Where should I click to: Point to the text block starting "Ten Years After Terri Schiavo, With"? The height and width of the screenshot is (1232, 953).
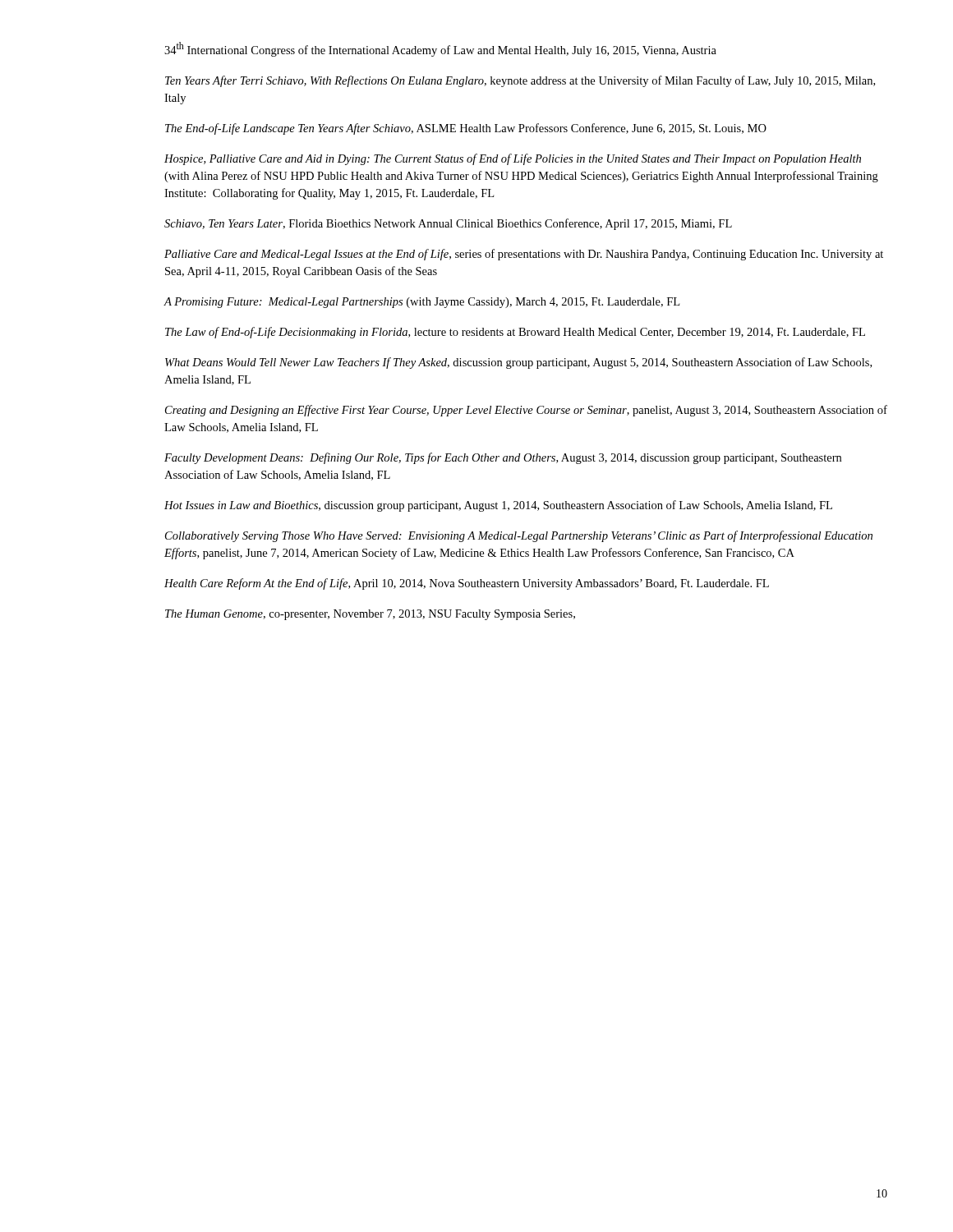pos(526,89)
